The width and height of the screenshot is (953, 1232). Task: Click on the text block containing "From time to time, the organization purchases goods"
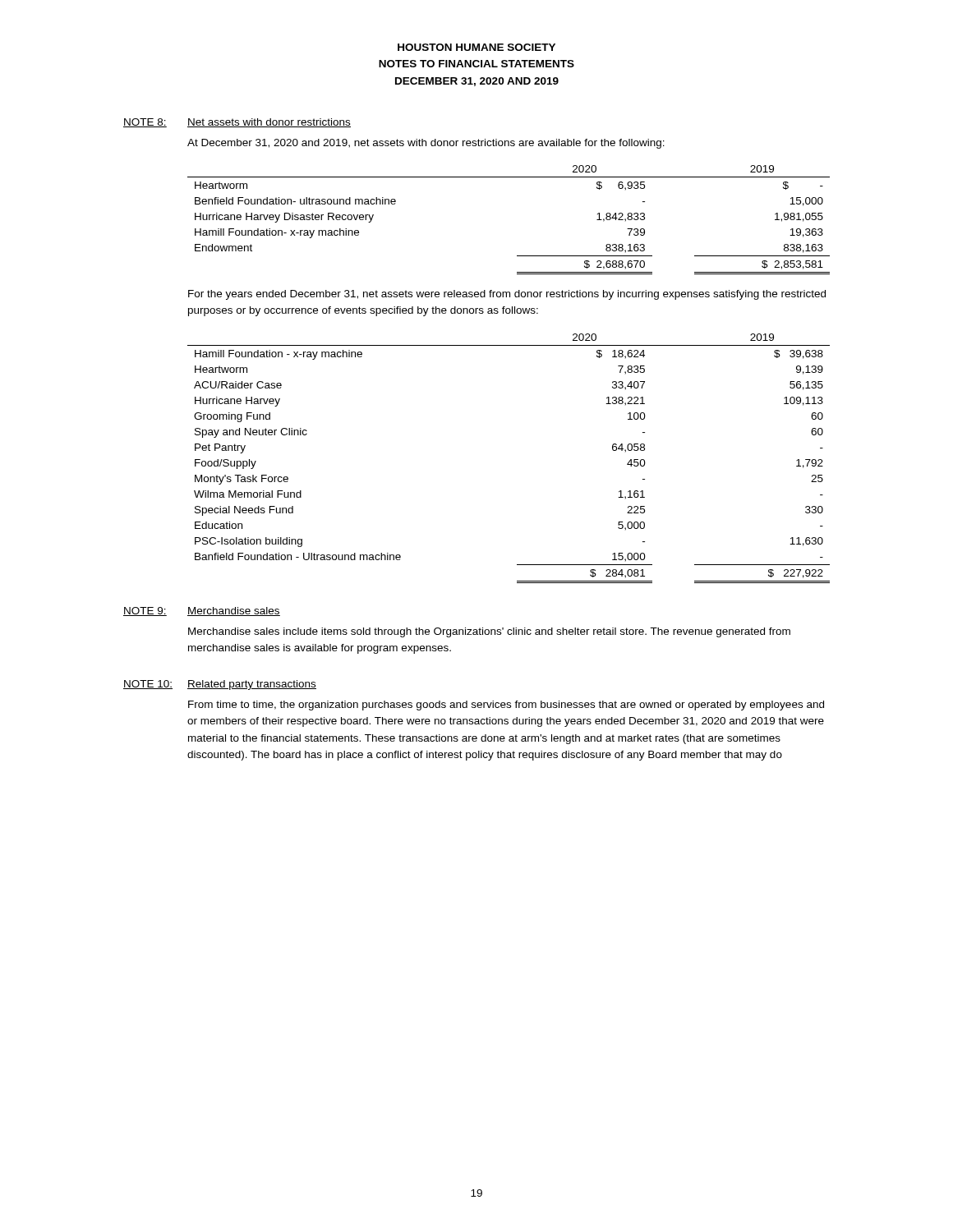point(506,729)
